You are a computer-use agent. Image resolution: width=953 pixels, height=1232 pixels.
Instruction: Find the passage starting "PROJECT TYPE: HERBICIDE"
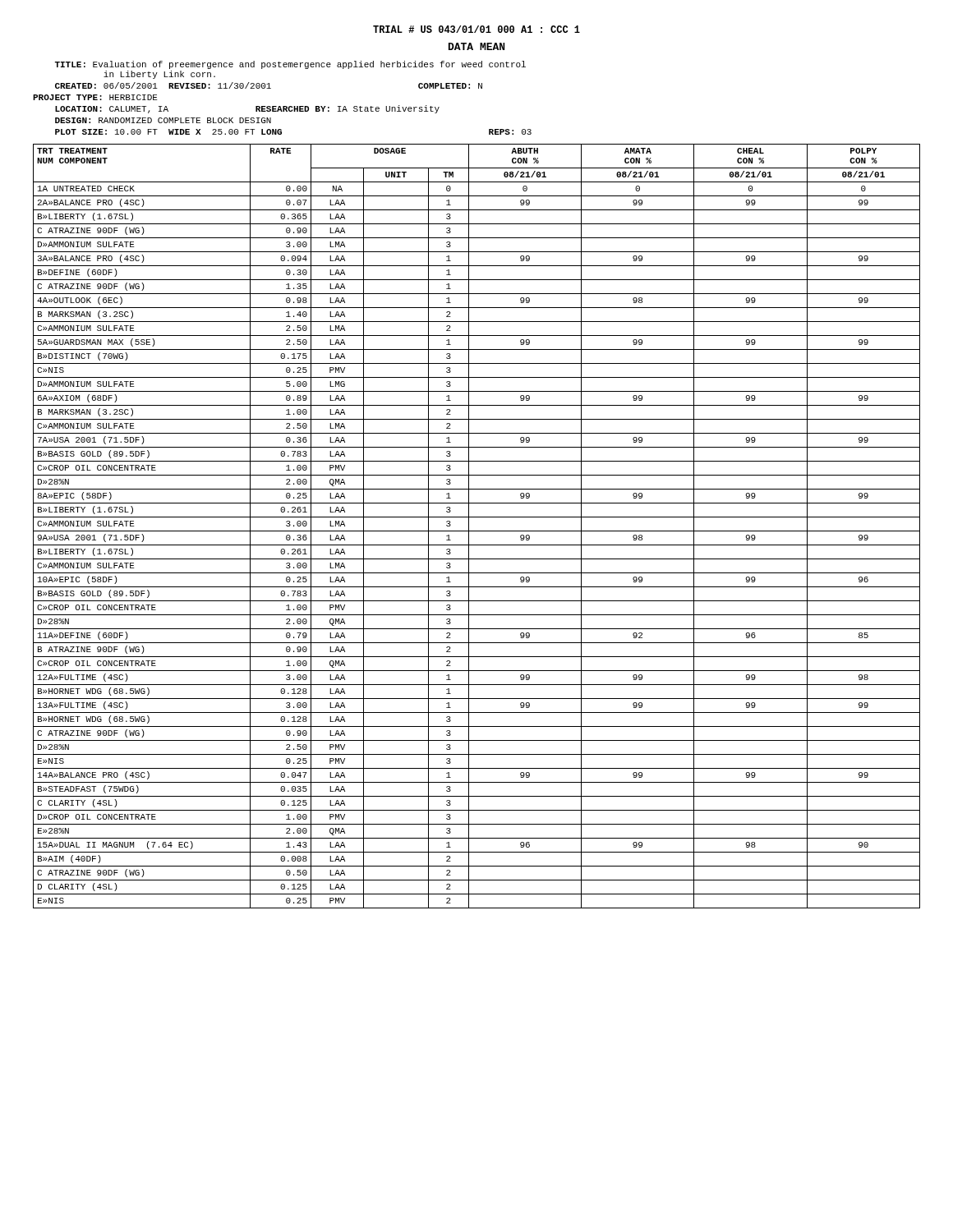click(95, 98)
